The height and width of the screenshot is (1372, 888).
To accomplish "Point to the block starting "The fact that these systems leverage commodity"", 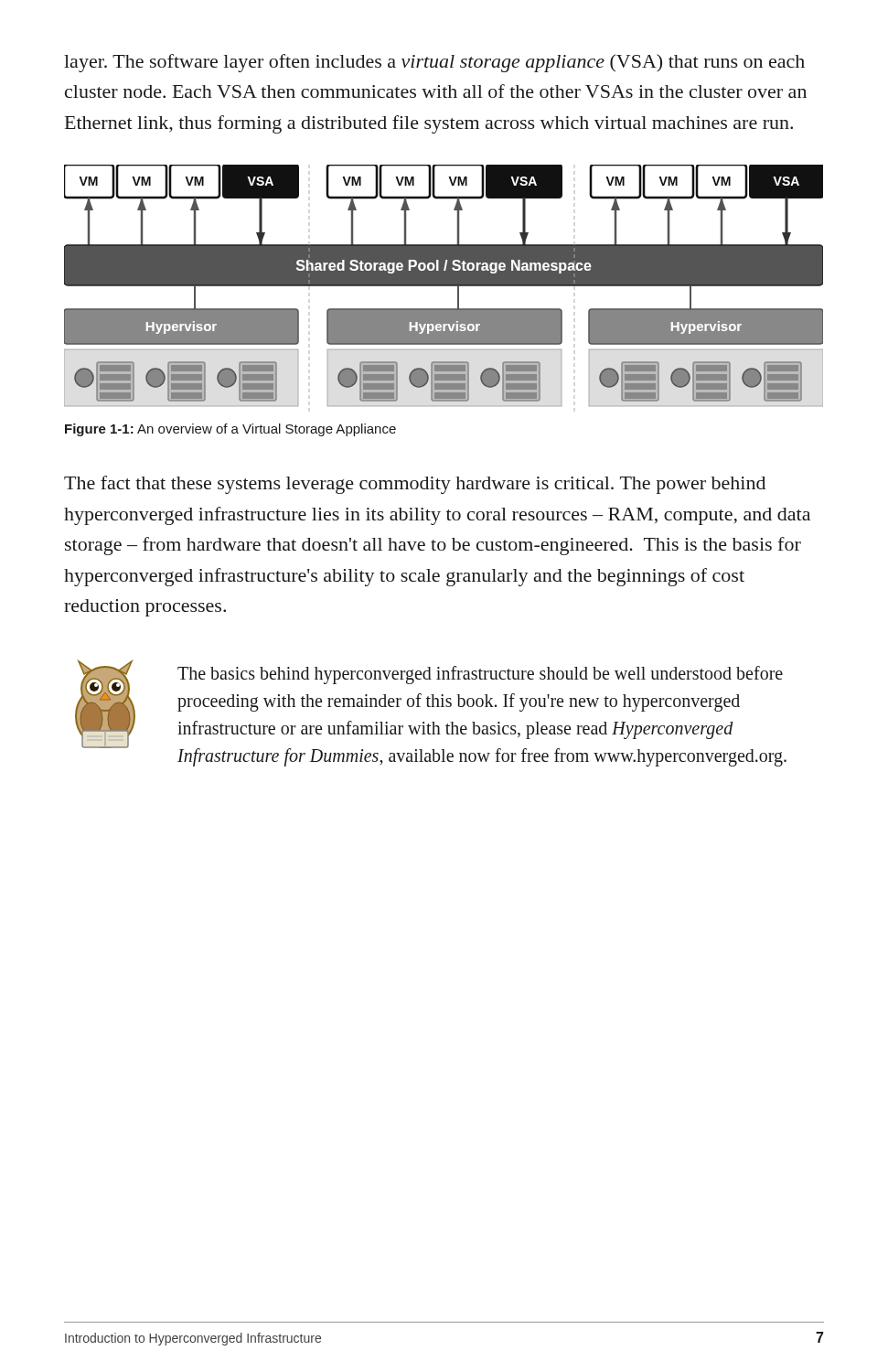I will (x=437, y=544).
